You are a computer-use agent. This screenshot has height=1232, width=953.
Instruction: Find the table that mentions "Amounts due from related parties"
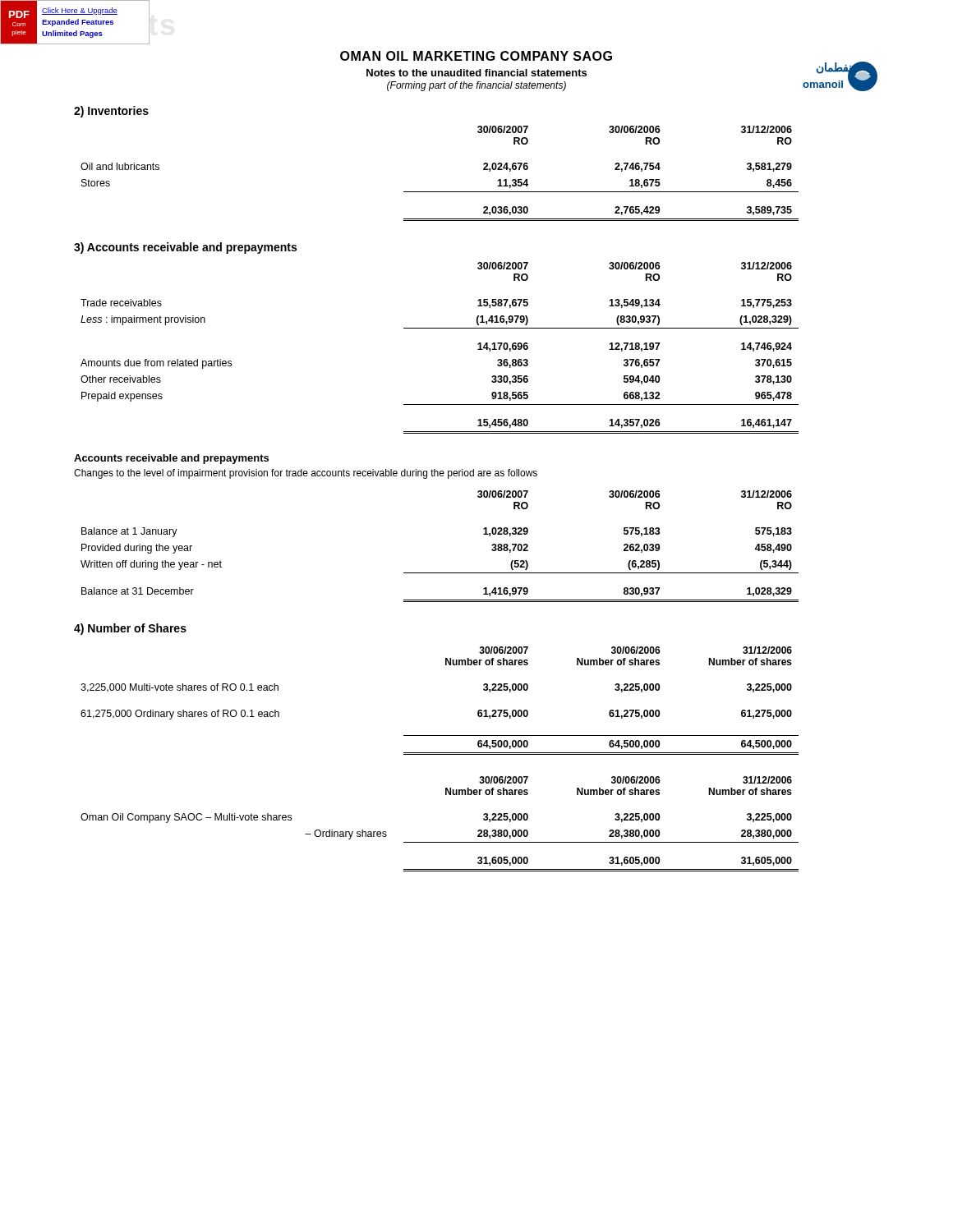(476, 346)
